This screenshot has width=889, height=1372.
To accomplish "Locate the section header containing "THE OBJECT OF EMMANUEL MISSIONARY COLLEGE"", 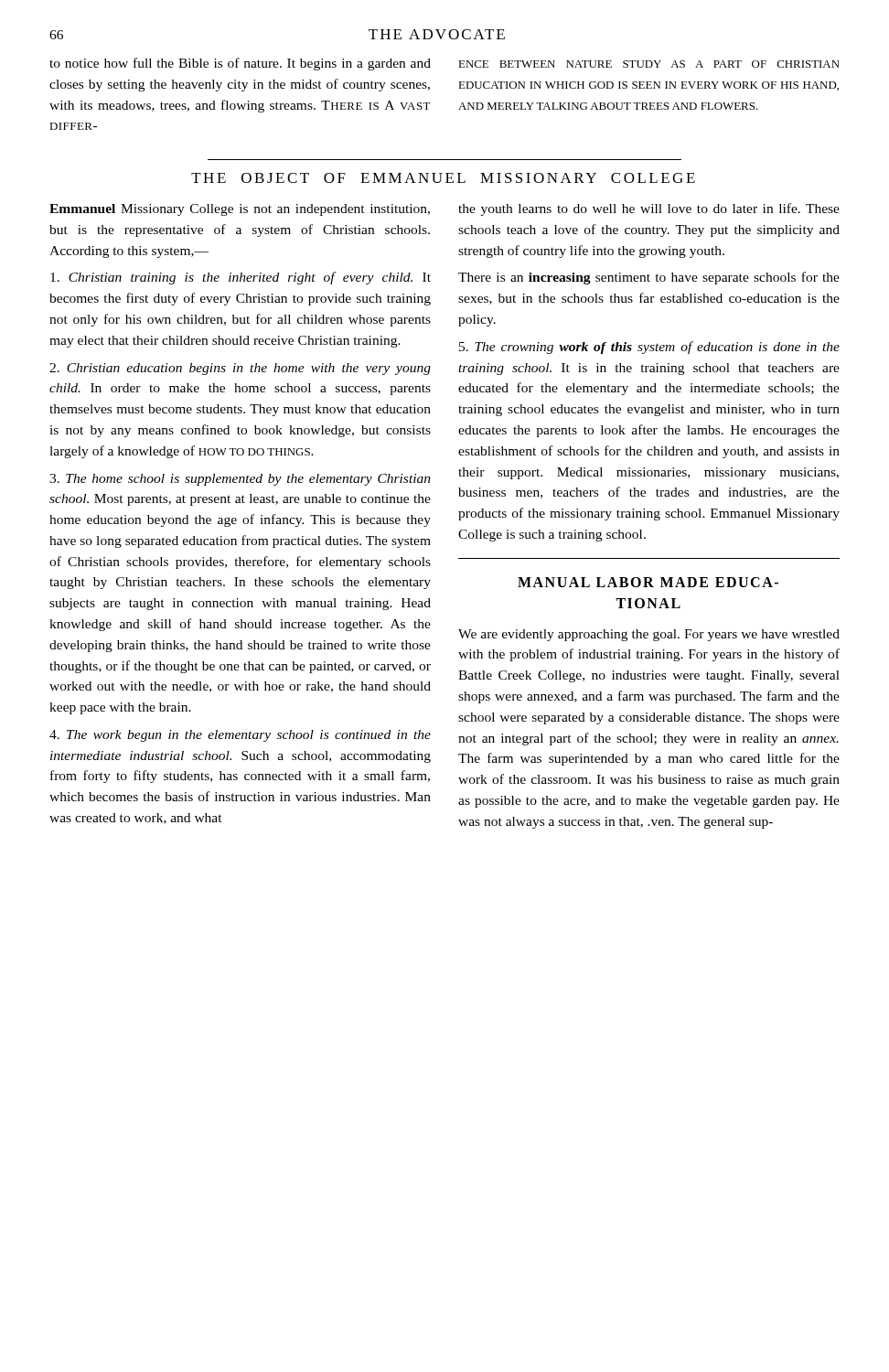I will pyautogui.click(x=444, y=178).
